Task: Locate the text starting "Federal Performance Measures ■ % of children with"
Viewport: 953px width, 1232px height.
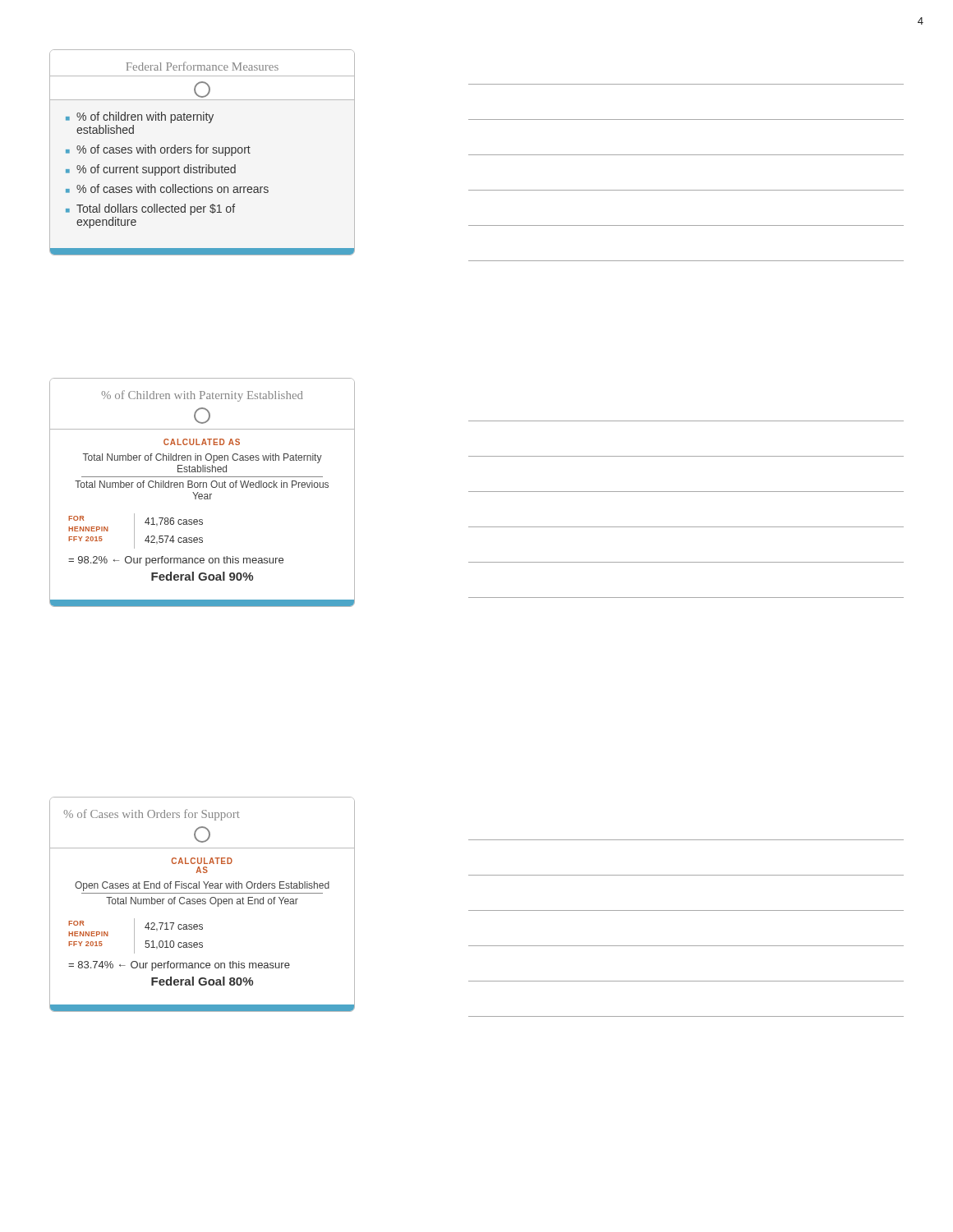Action: tap(202, 152)
